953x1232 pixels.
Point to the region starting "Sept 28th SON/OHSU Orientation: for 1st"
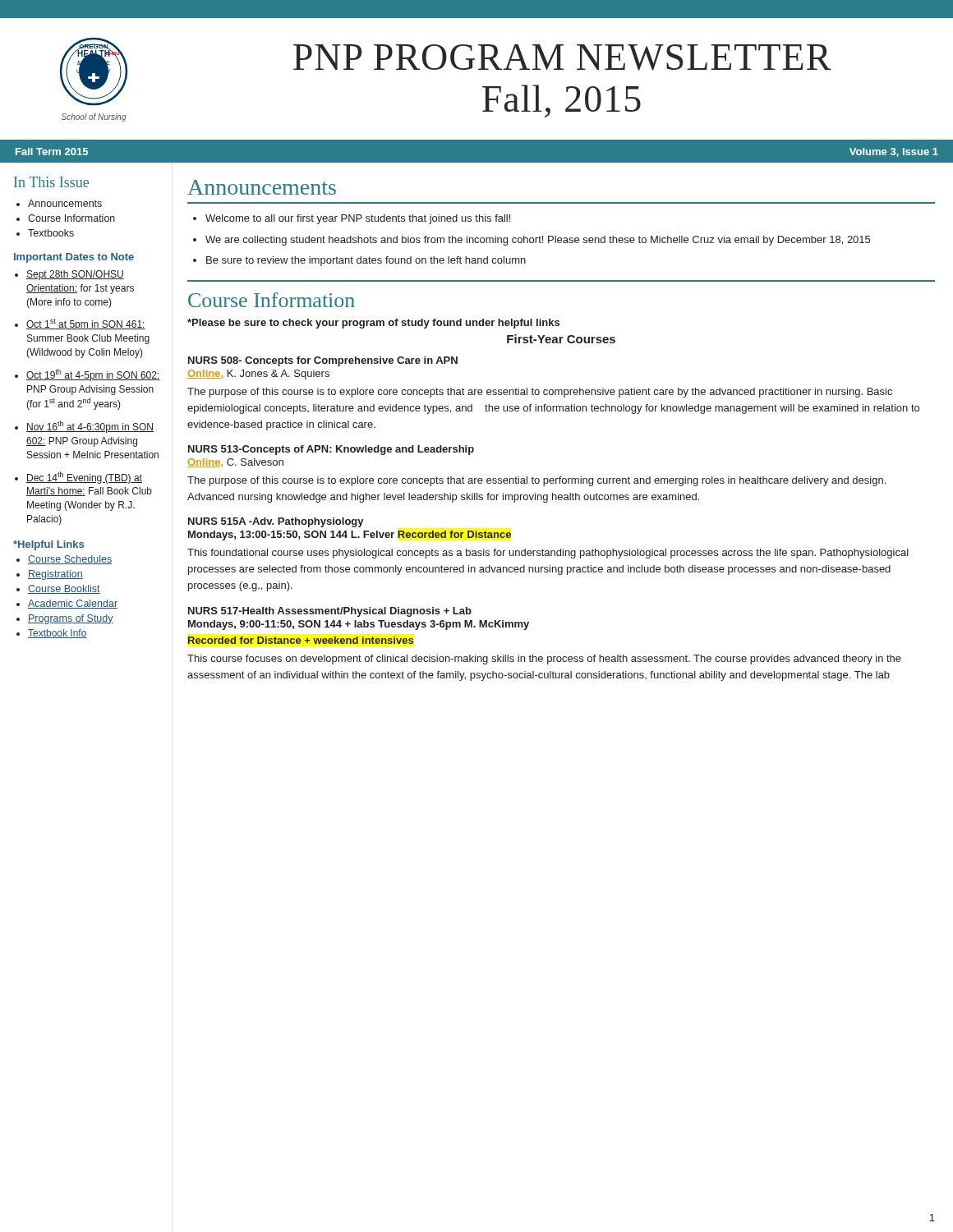point(80,288)
